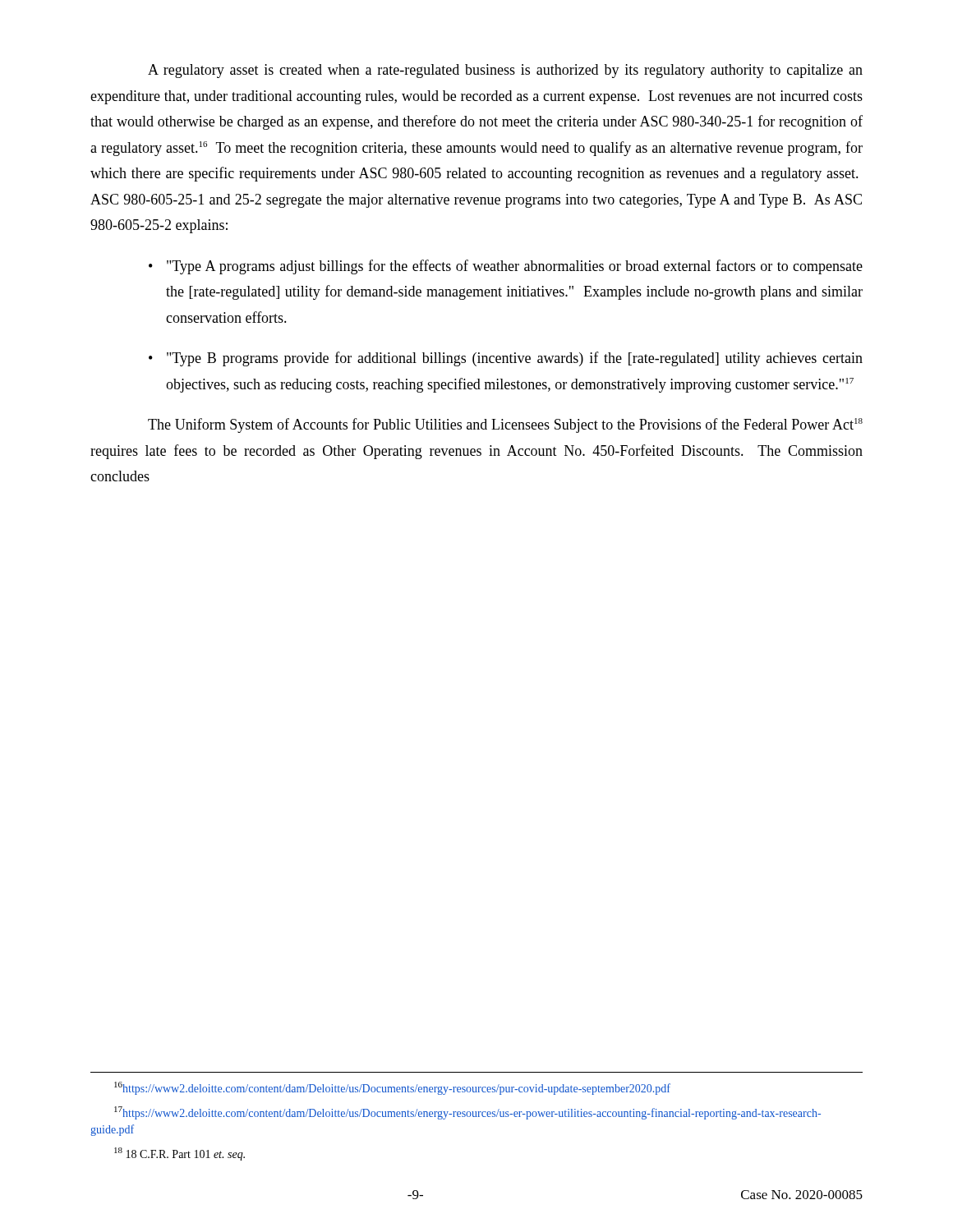Click on the text block starting "• "Type A programs adjust billings"
Image resolution: width=953 pixels, height=1232 pixels.
pyautogui.click(x=505, y=292)
